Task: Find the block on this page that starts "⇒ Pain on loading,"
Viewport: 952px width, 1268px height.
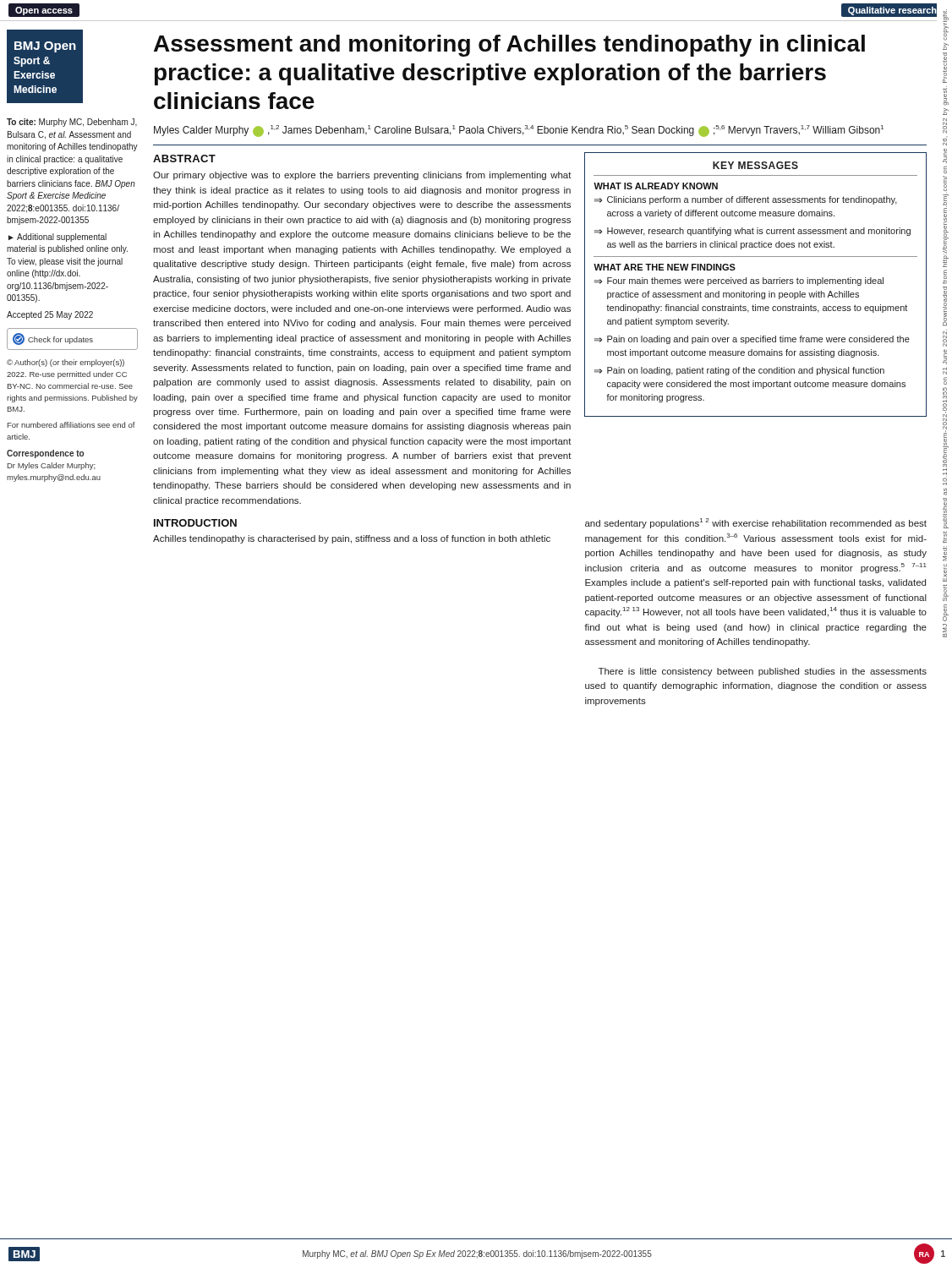Action: click(x=756, y=384)
